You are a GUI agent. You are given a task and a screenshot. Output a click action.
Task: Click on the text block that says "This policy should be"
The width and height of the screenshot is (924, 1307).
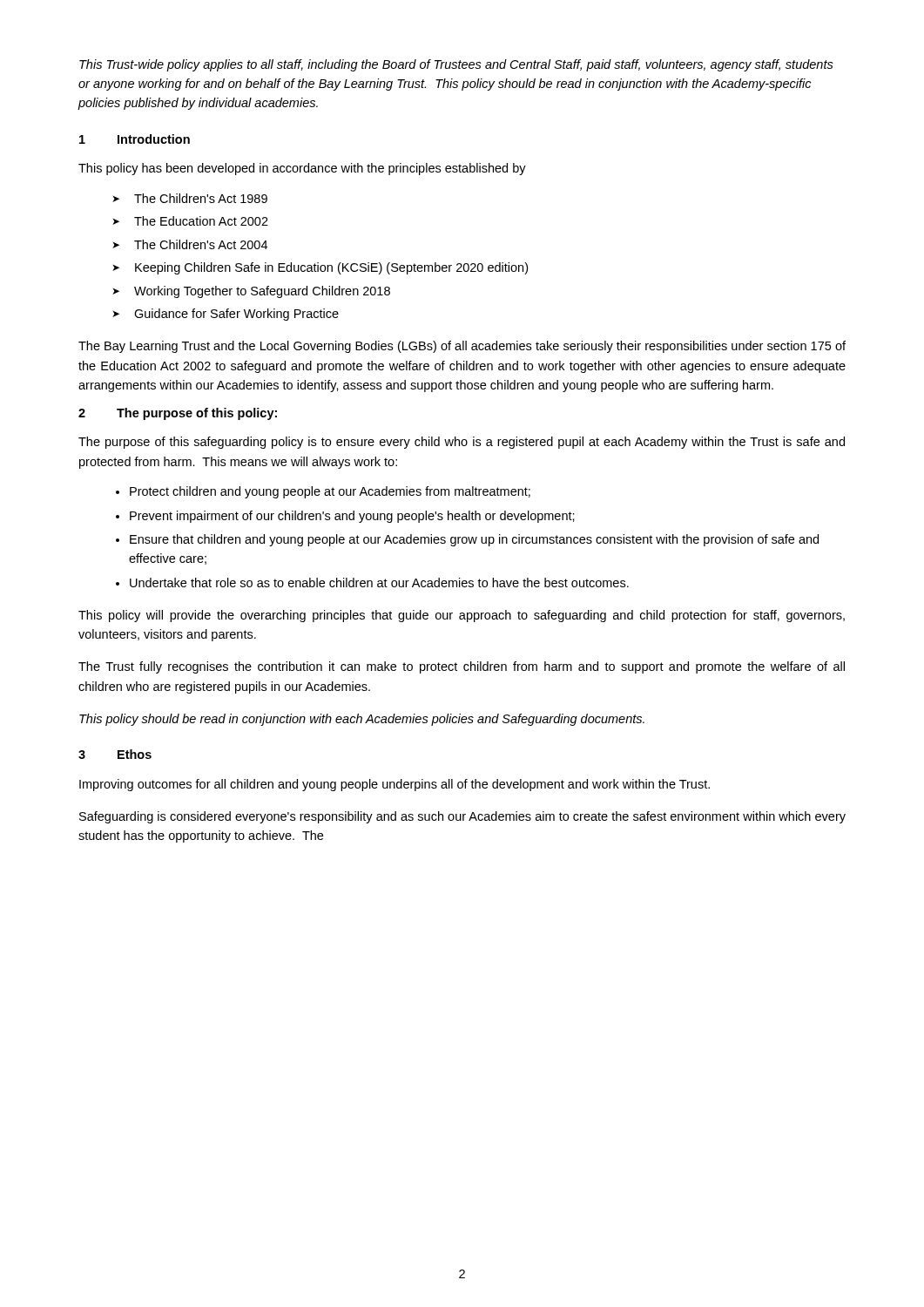[x=462, y=719]
